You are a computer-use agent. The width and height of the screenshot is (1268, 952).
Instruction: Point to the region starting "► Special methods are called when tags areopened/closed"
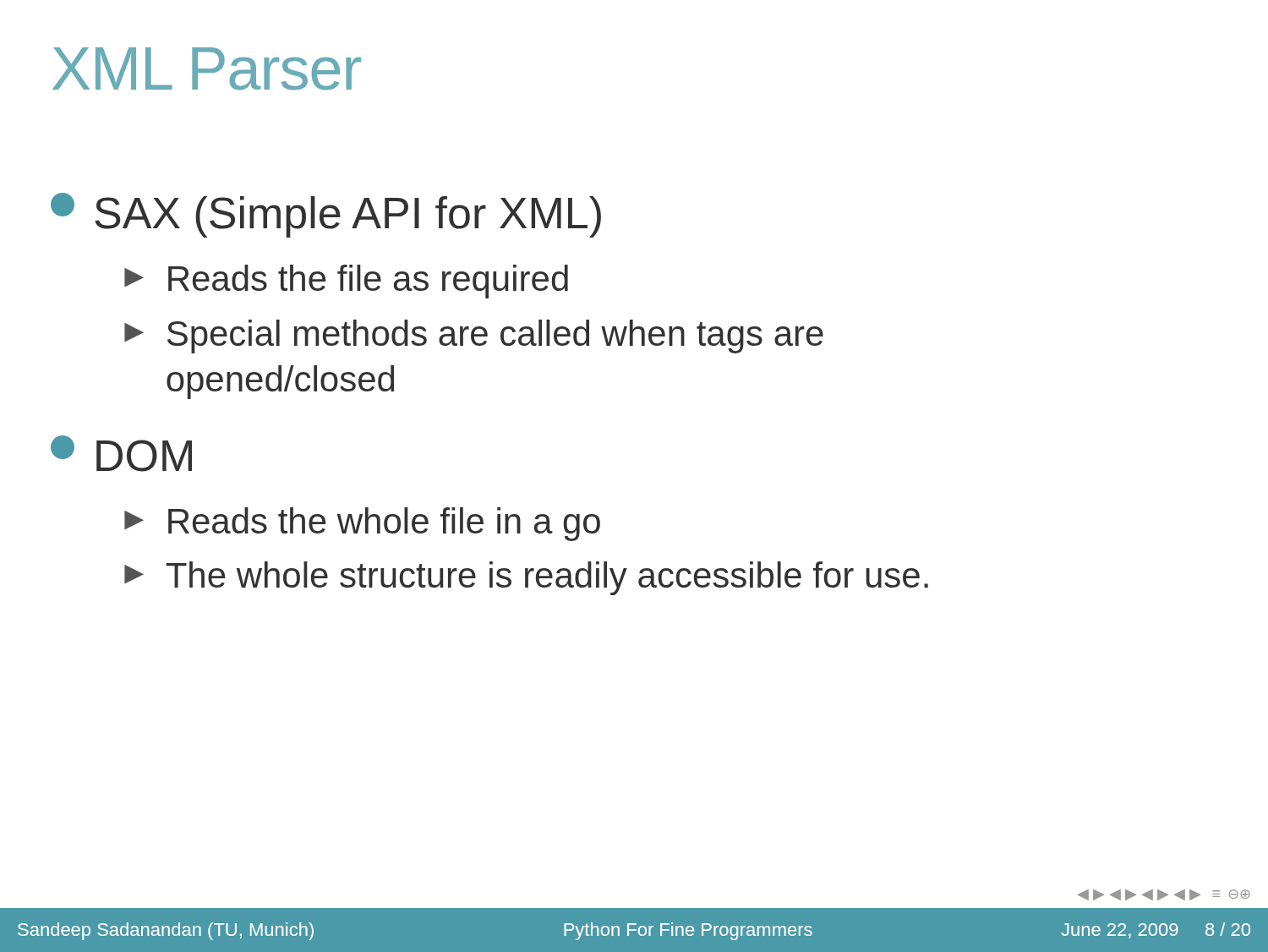click(x=471, y=357)
